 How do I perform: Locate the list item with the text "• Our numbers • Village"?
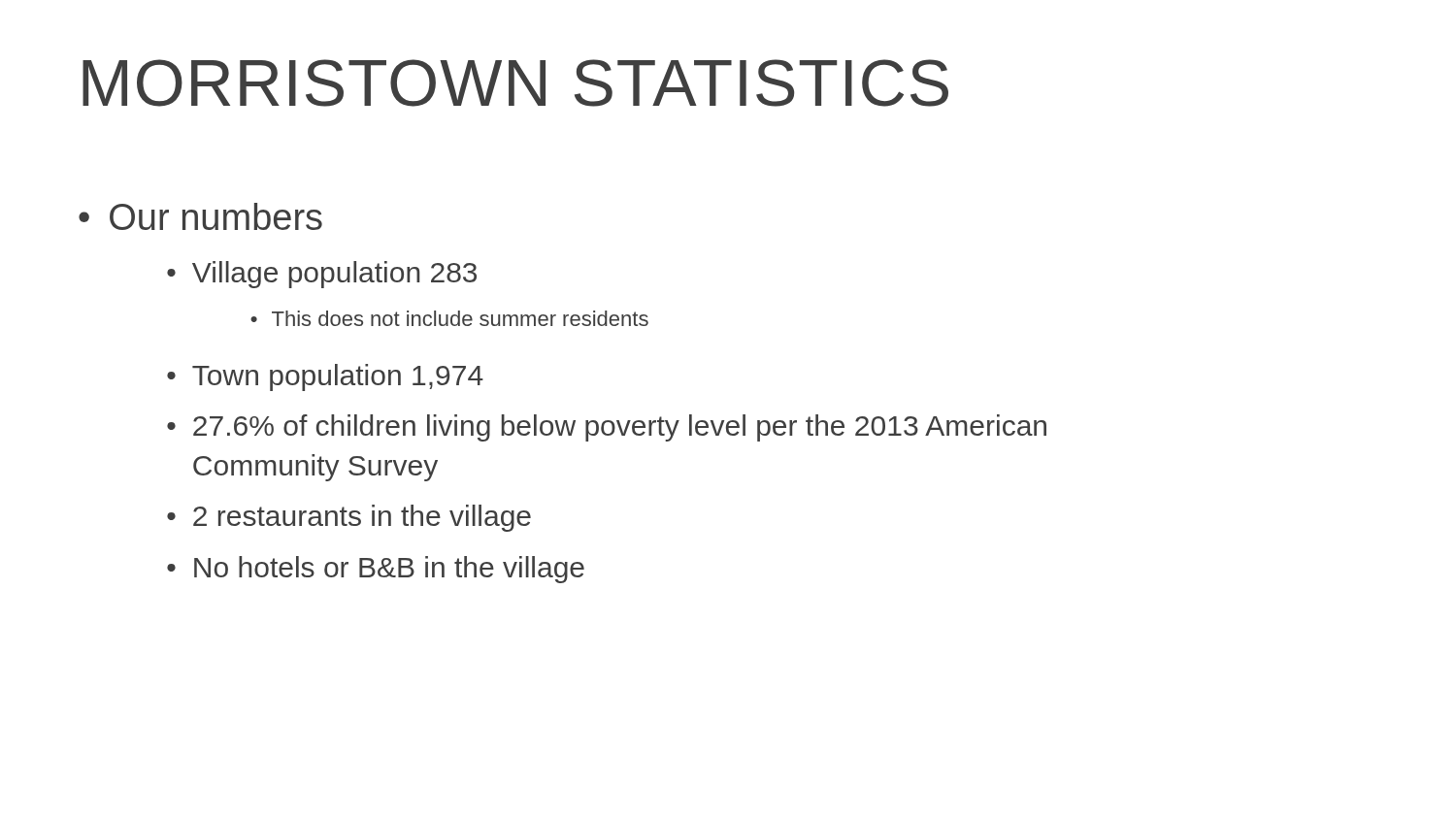click(200, 216)
